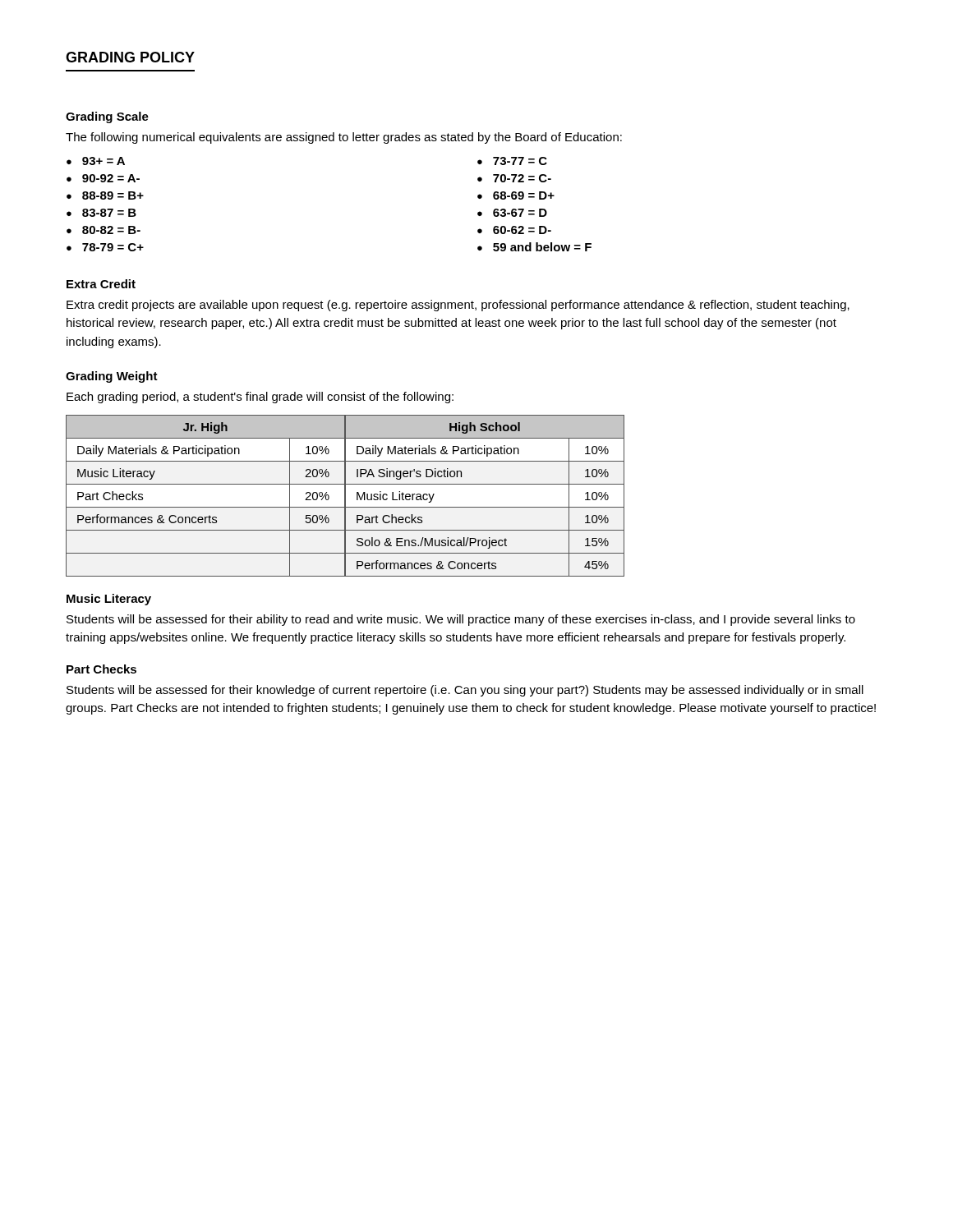
Task: Point to "78-79 = C+"
Action: coord(113,246)
